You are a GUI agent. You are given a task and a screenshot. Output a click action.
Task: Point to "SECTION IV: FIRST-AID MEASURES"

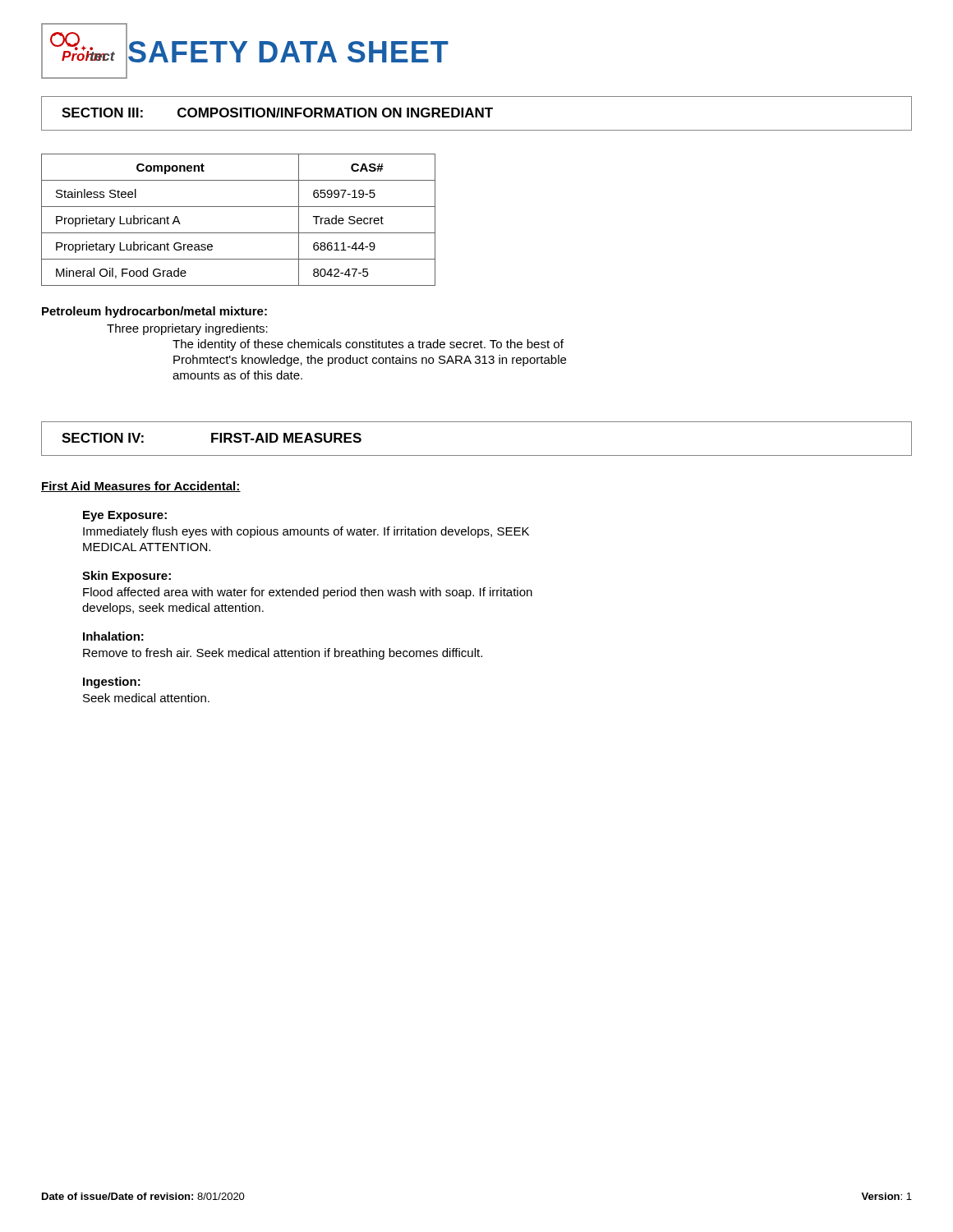coord(212,439)
